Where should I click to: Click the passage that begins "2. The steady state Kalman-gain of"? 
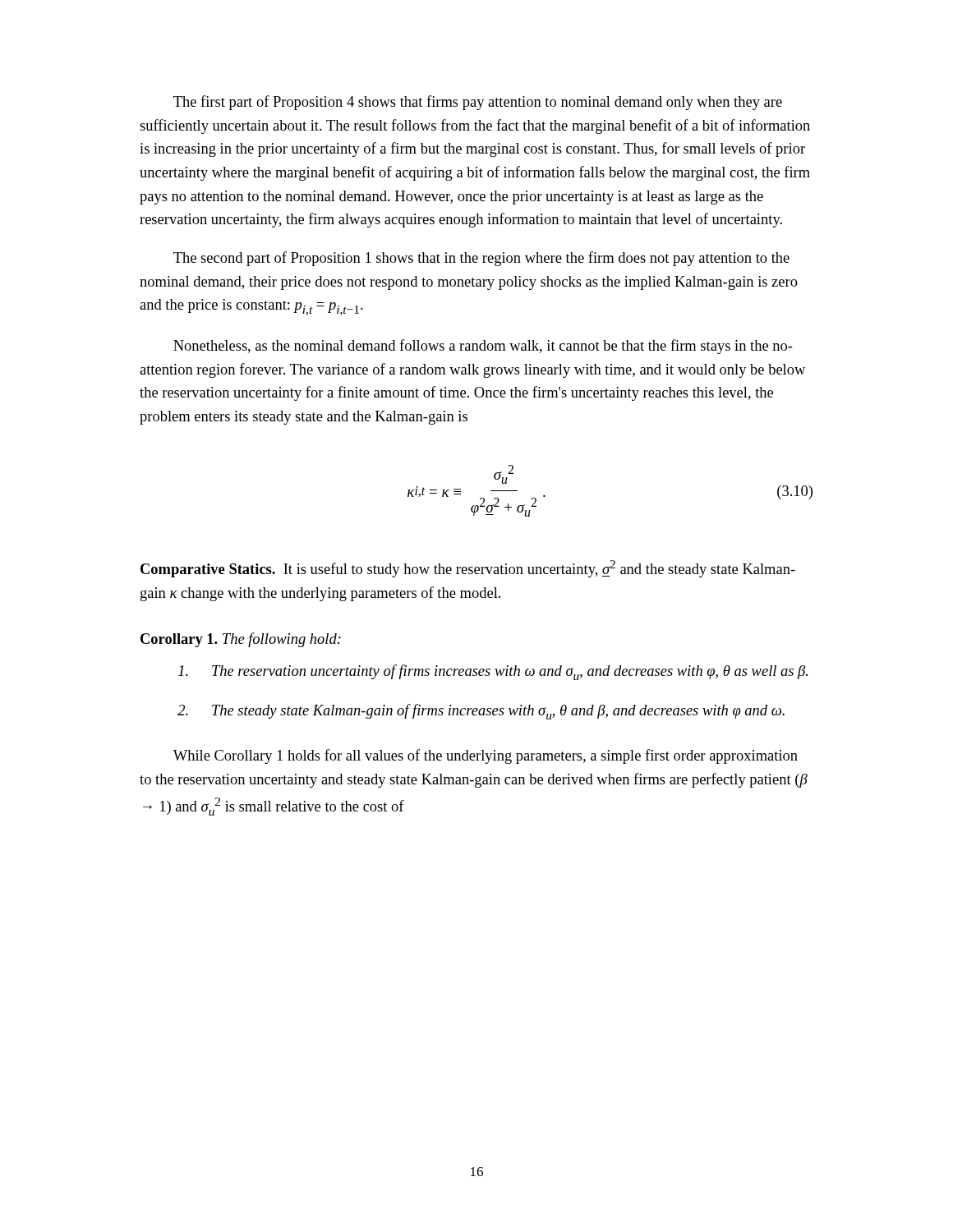495,712
